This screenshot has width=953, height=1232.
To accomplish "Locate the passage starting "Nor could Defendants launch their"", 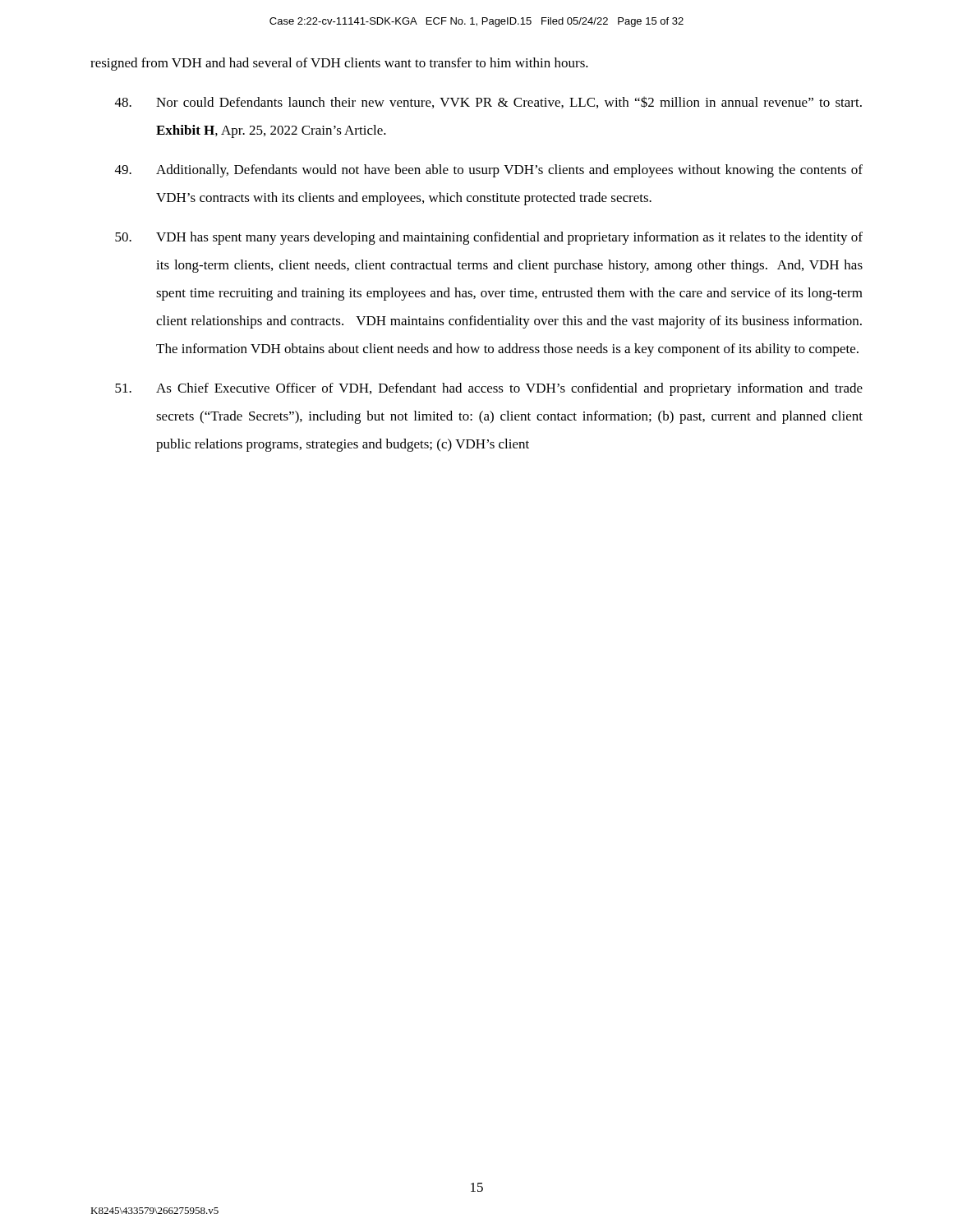I will click(x=476, y=117).
